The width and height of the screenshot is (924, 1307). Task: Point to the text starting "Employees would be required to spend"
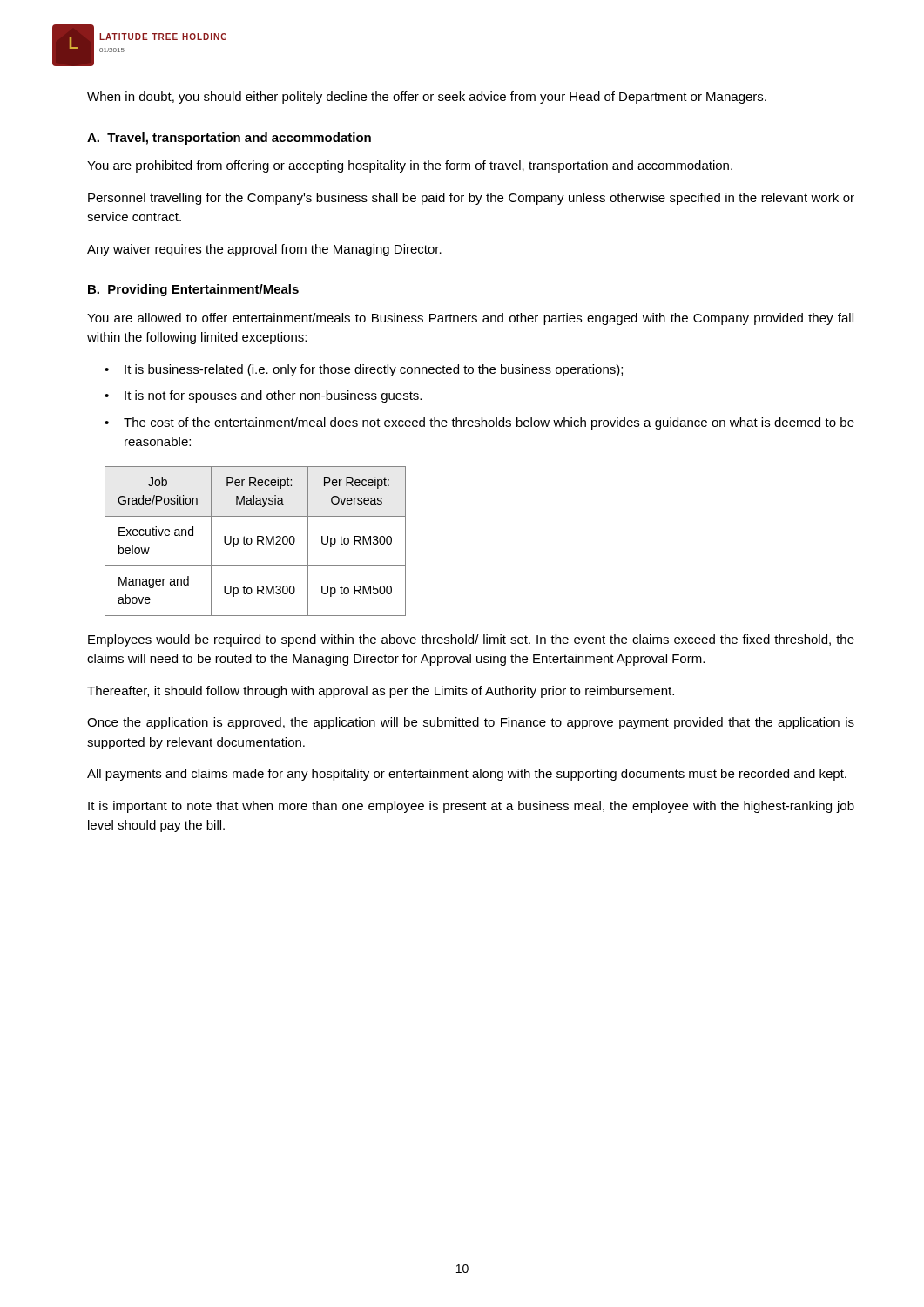471,648
